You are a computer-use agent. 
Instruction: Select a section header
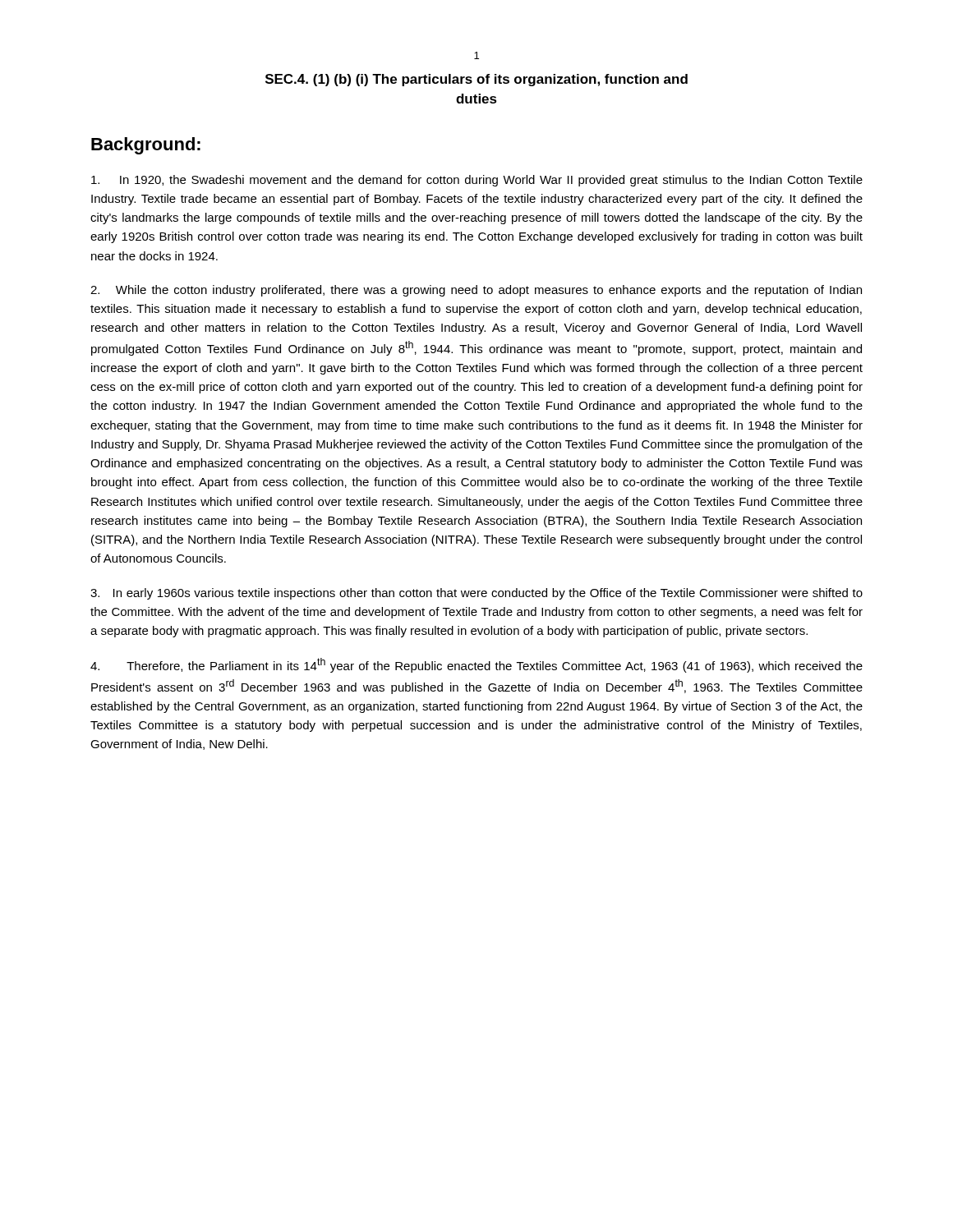click(146, 144)
